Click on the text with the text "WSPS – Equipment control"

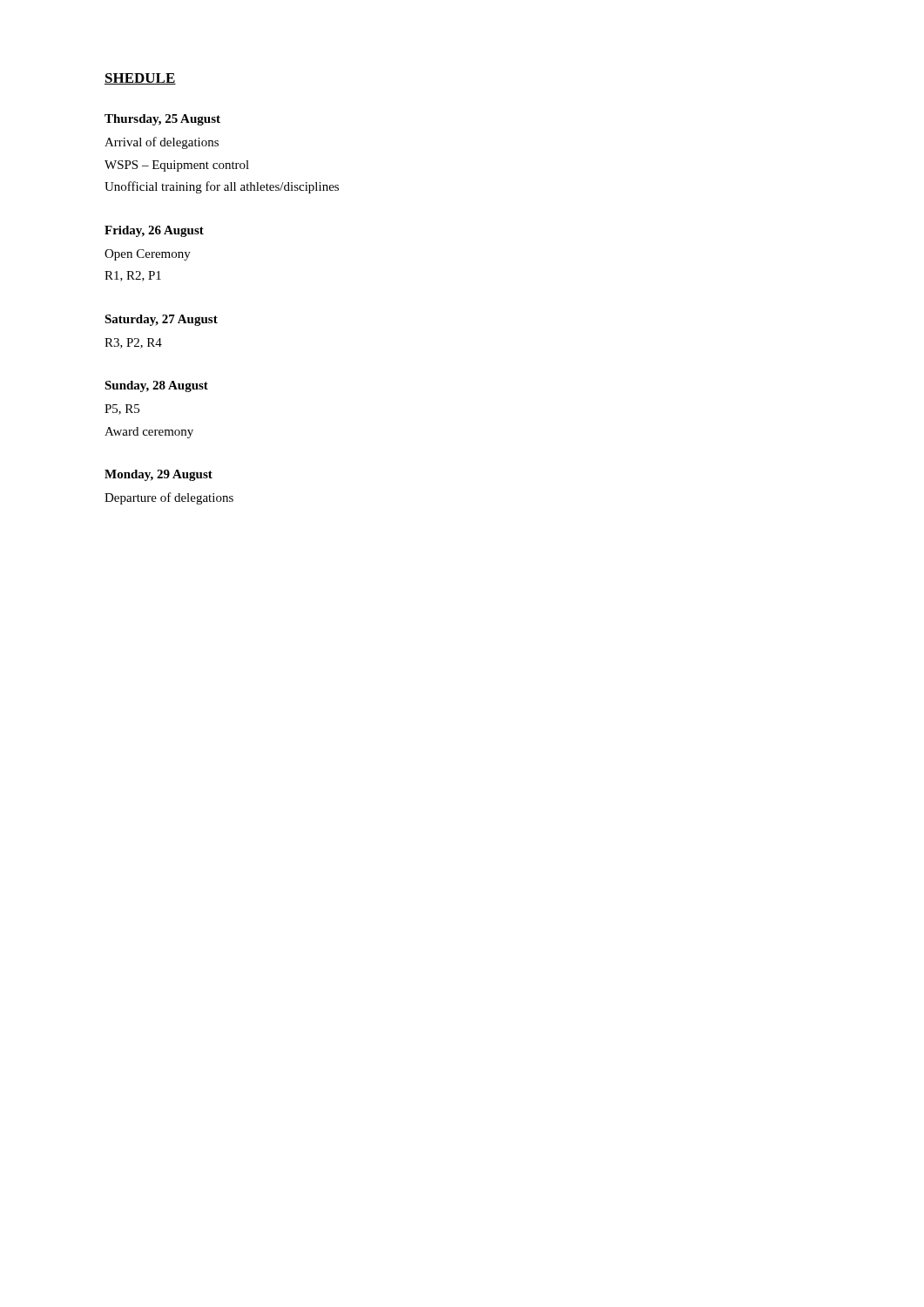177,164
